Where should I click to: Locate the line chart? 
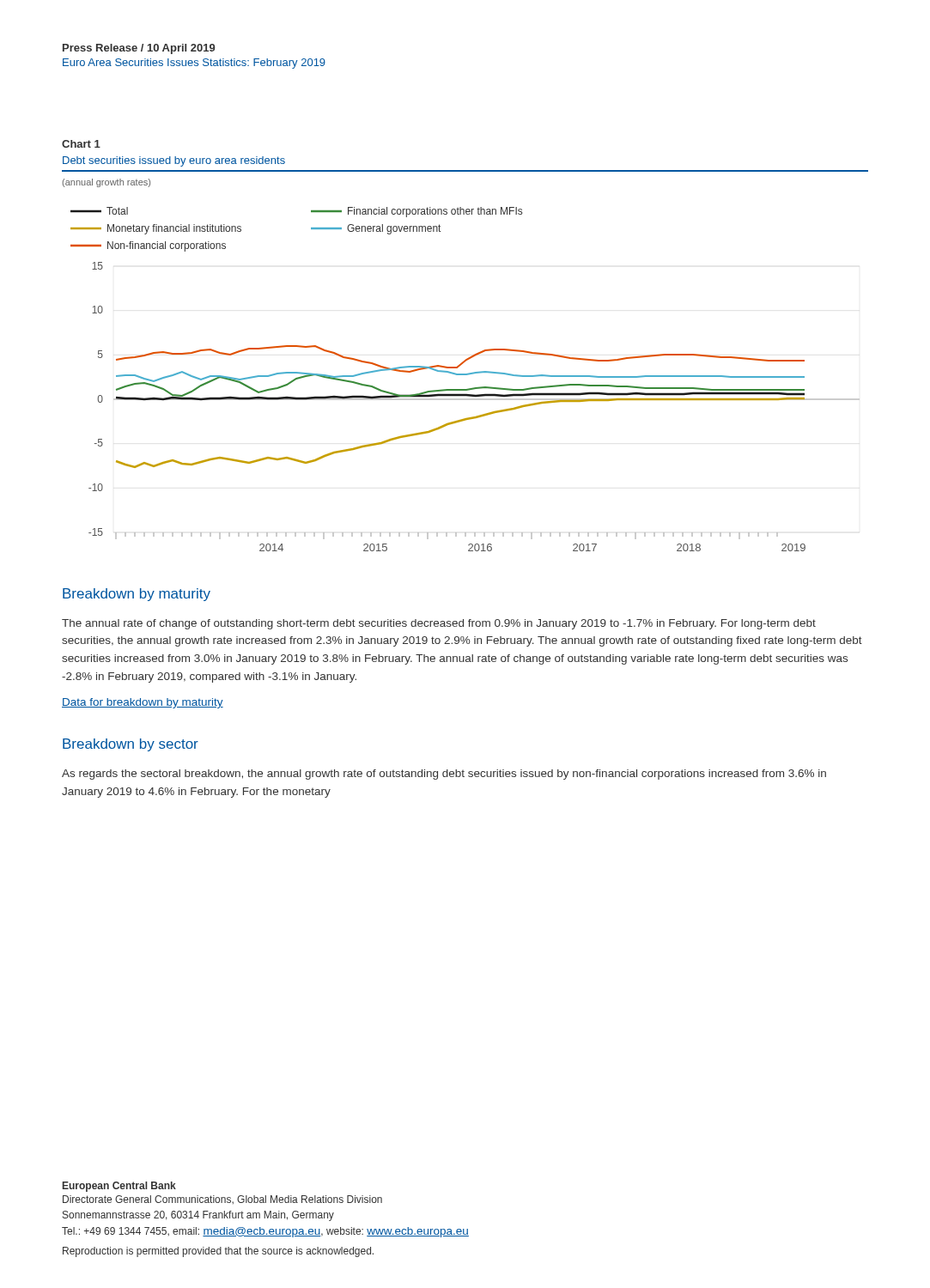coord(465,367)
